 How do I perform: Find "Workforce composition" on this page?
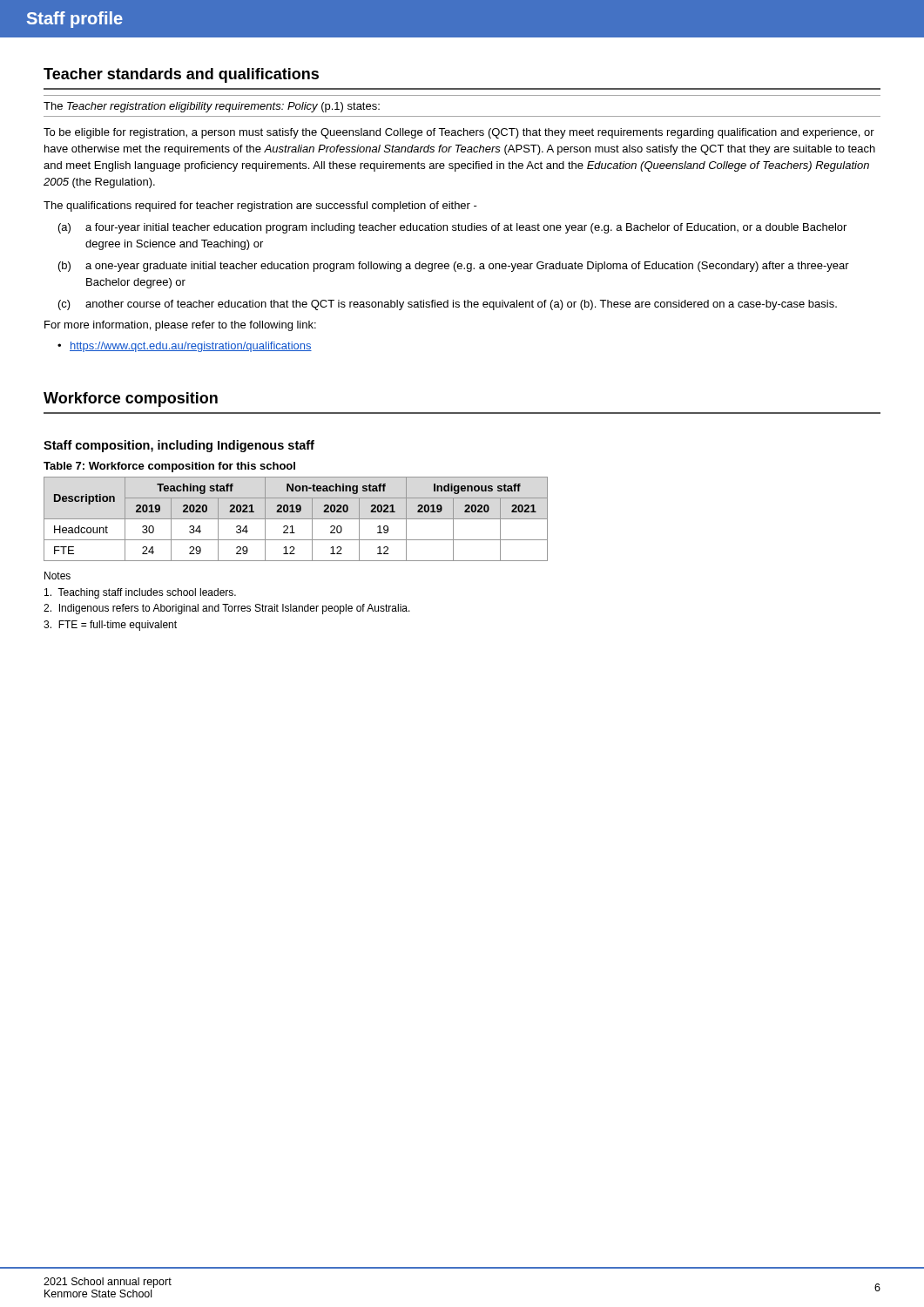point(131,398)
